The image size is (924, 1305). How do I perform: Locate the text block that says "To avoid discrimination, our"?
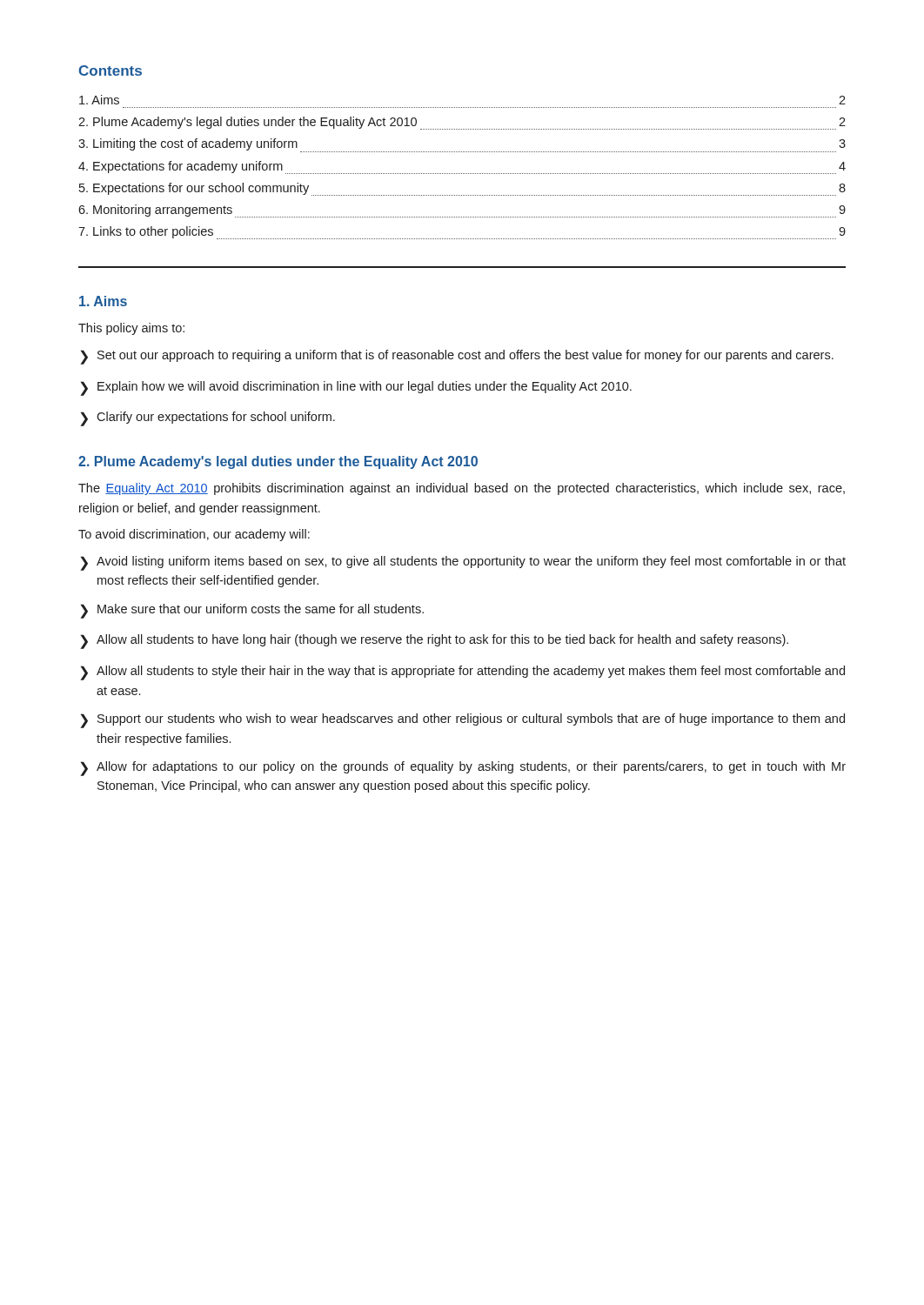click(194, 534)
